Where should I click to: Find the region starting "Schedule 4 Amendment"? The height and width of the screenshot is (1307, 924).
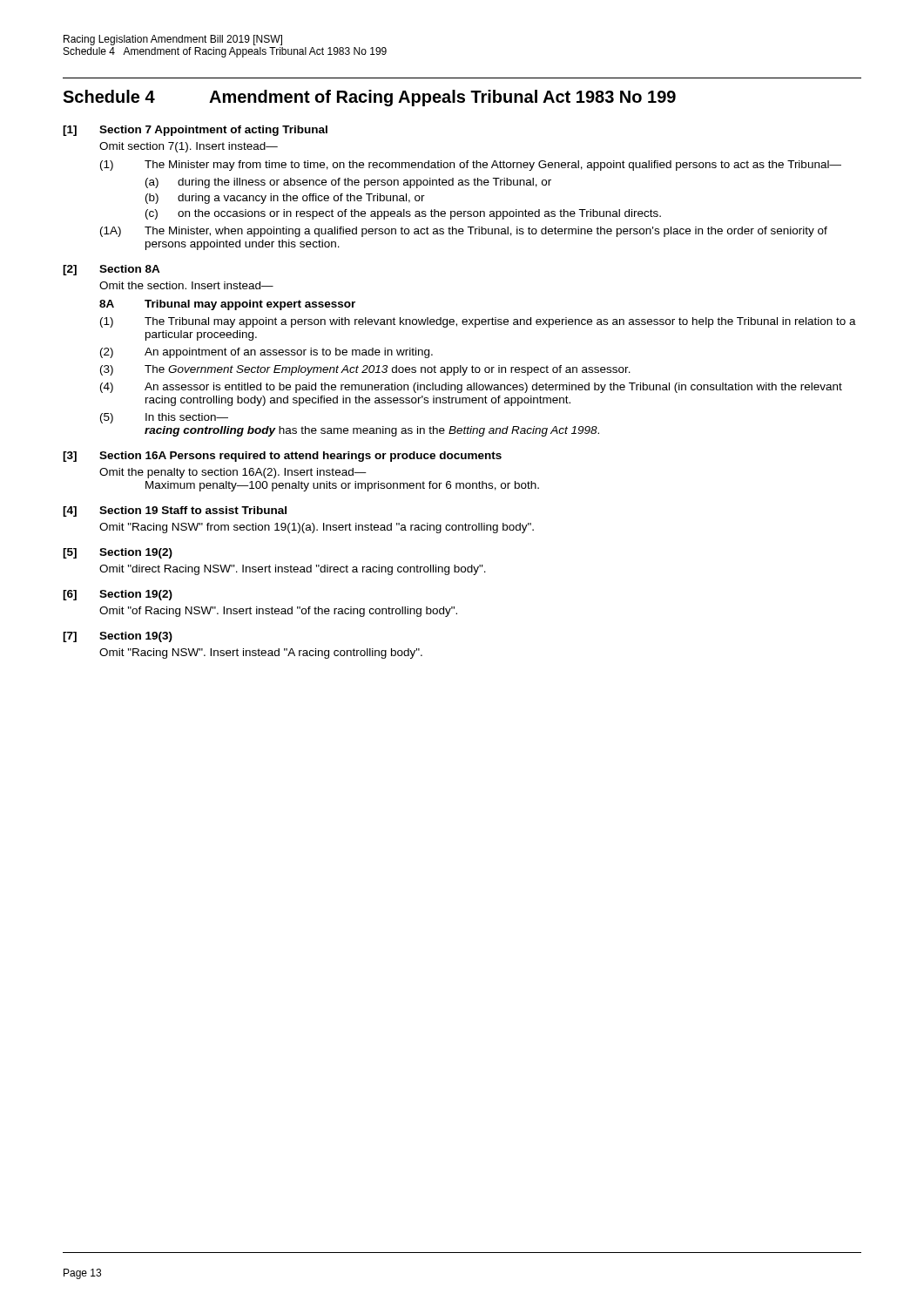point(369,97)
